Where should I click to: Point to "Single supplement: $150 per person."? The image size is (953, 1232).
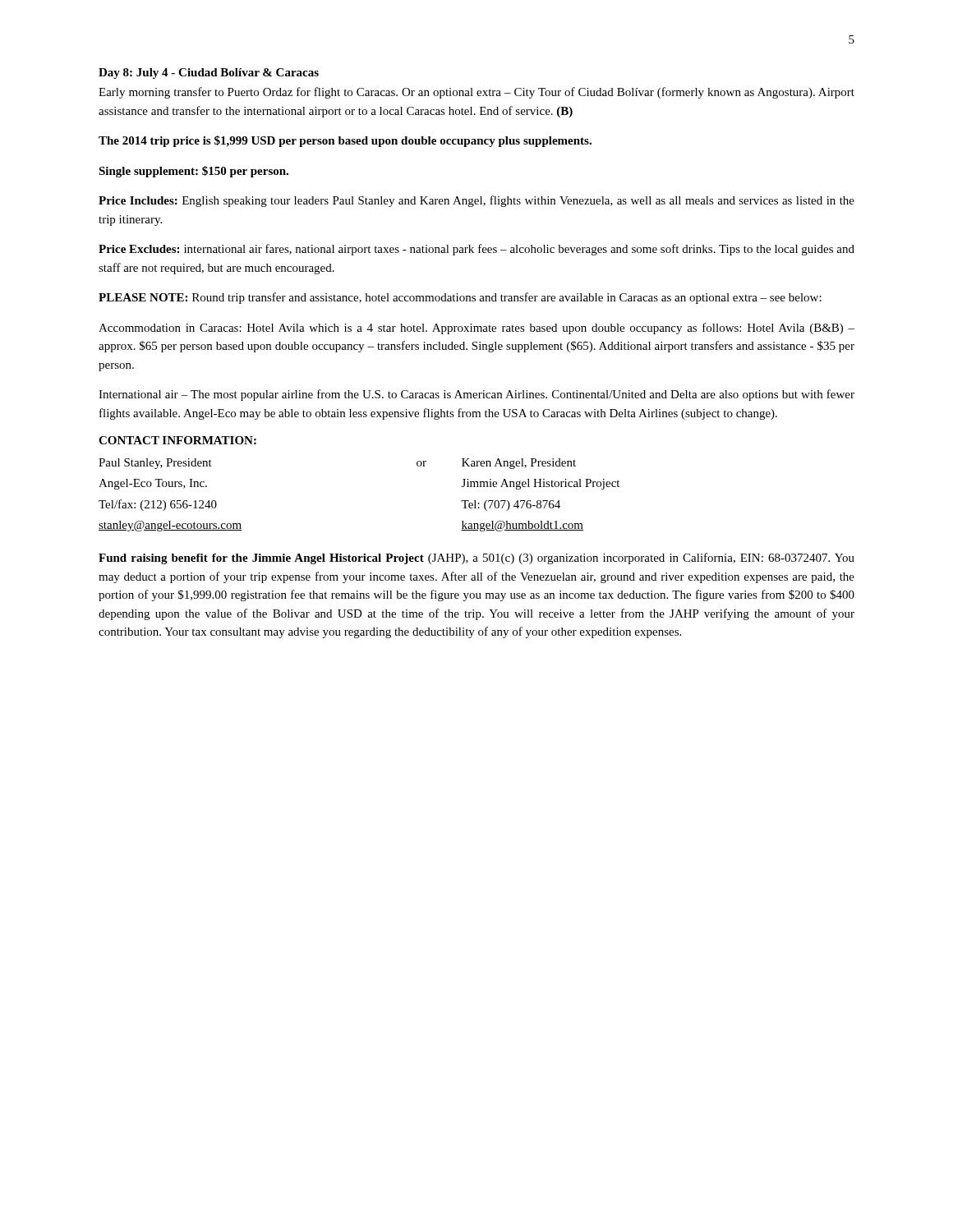(193, 172)
